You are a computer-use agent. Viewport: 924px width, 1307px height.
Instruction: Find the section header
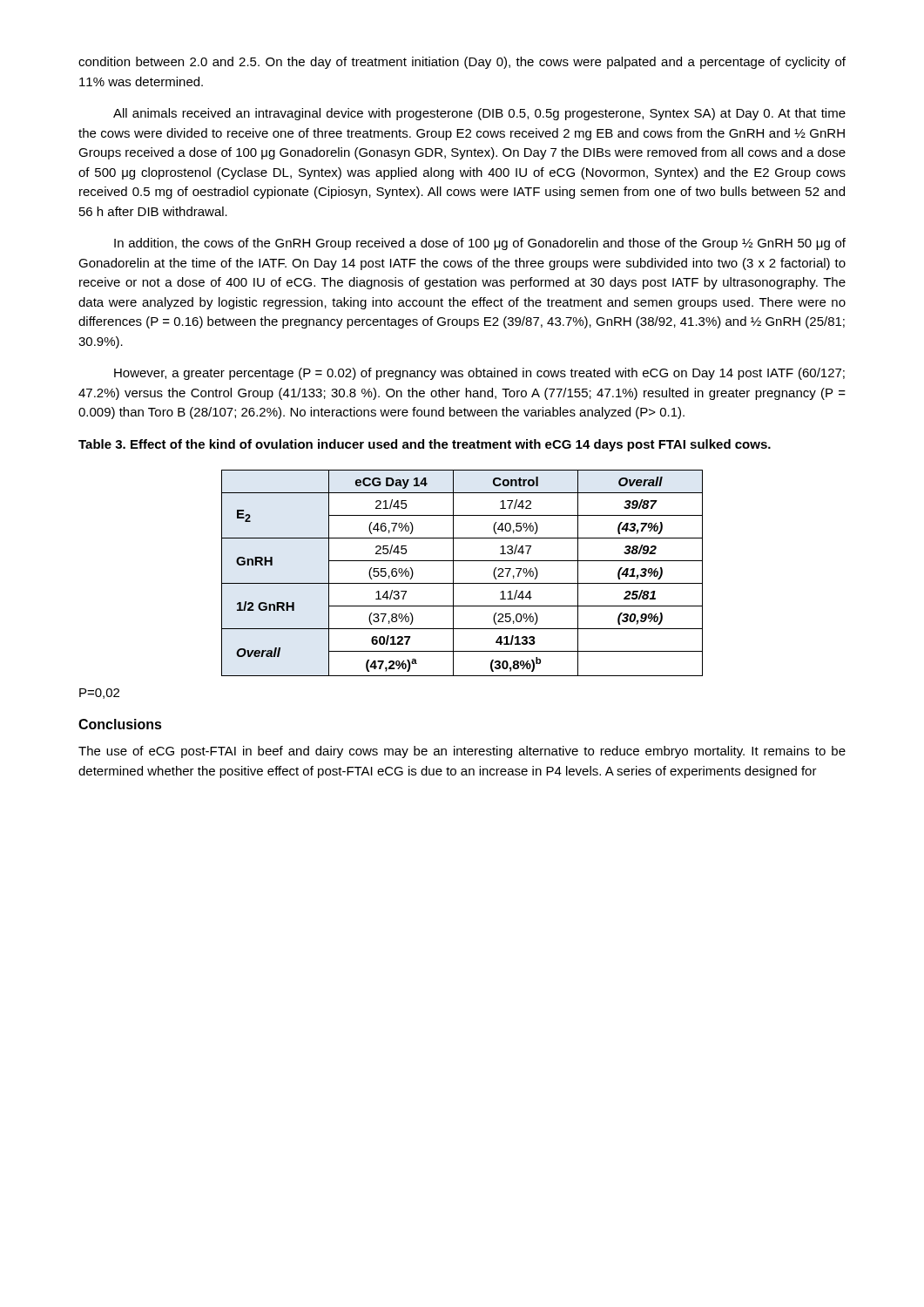tap(120, 725)
